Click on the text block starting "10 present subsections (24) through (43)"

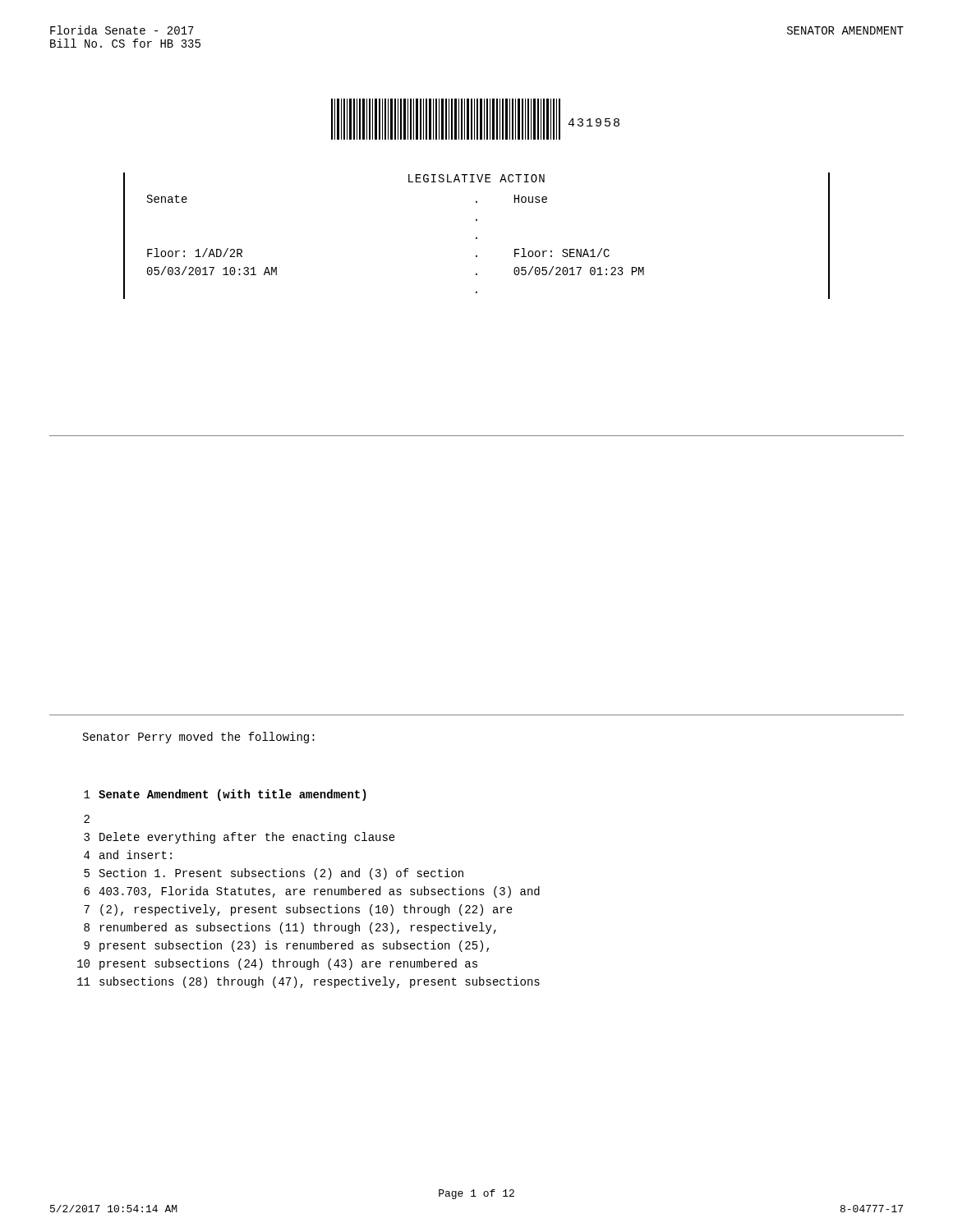tap(476, 964)
